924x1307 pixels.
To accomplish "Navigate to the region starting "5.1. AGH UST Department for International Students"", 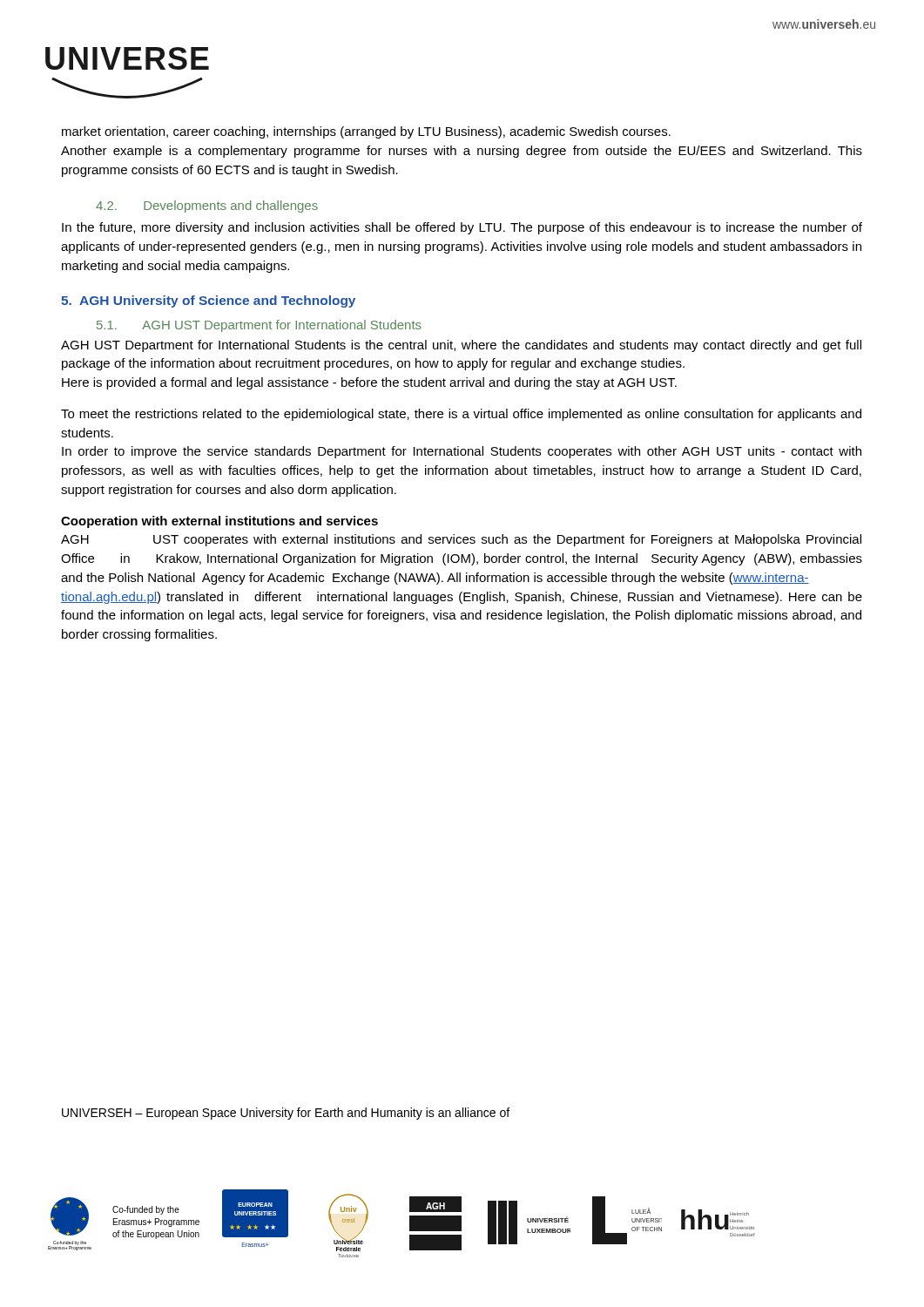I will 259,324.
